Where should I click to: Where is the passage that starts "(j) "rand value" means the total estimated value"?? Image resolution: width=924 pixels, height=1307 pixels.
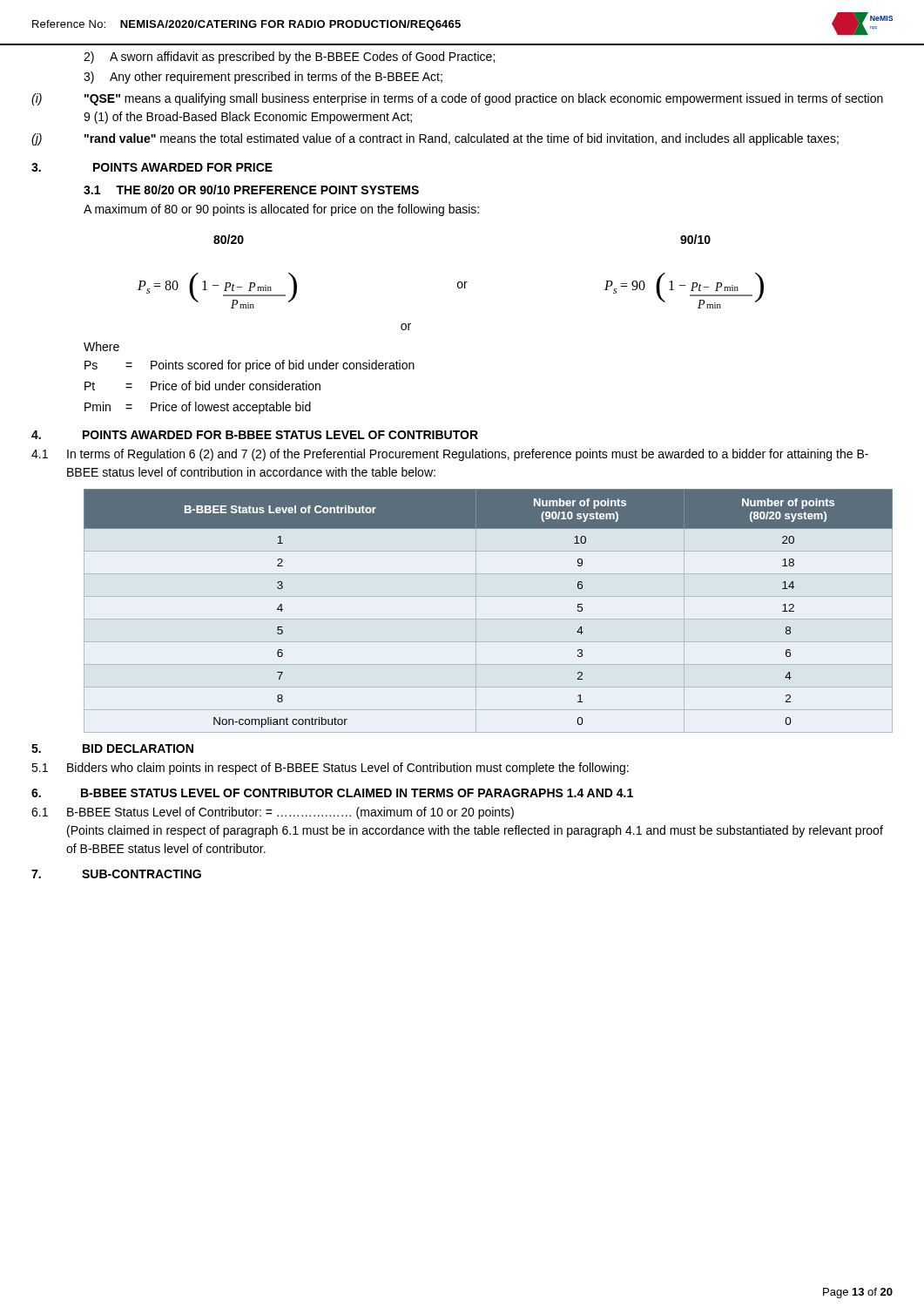(x=462, y=139)
